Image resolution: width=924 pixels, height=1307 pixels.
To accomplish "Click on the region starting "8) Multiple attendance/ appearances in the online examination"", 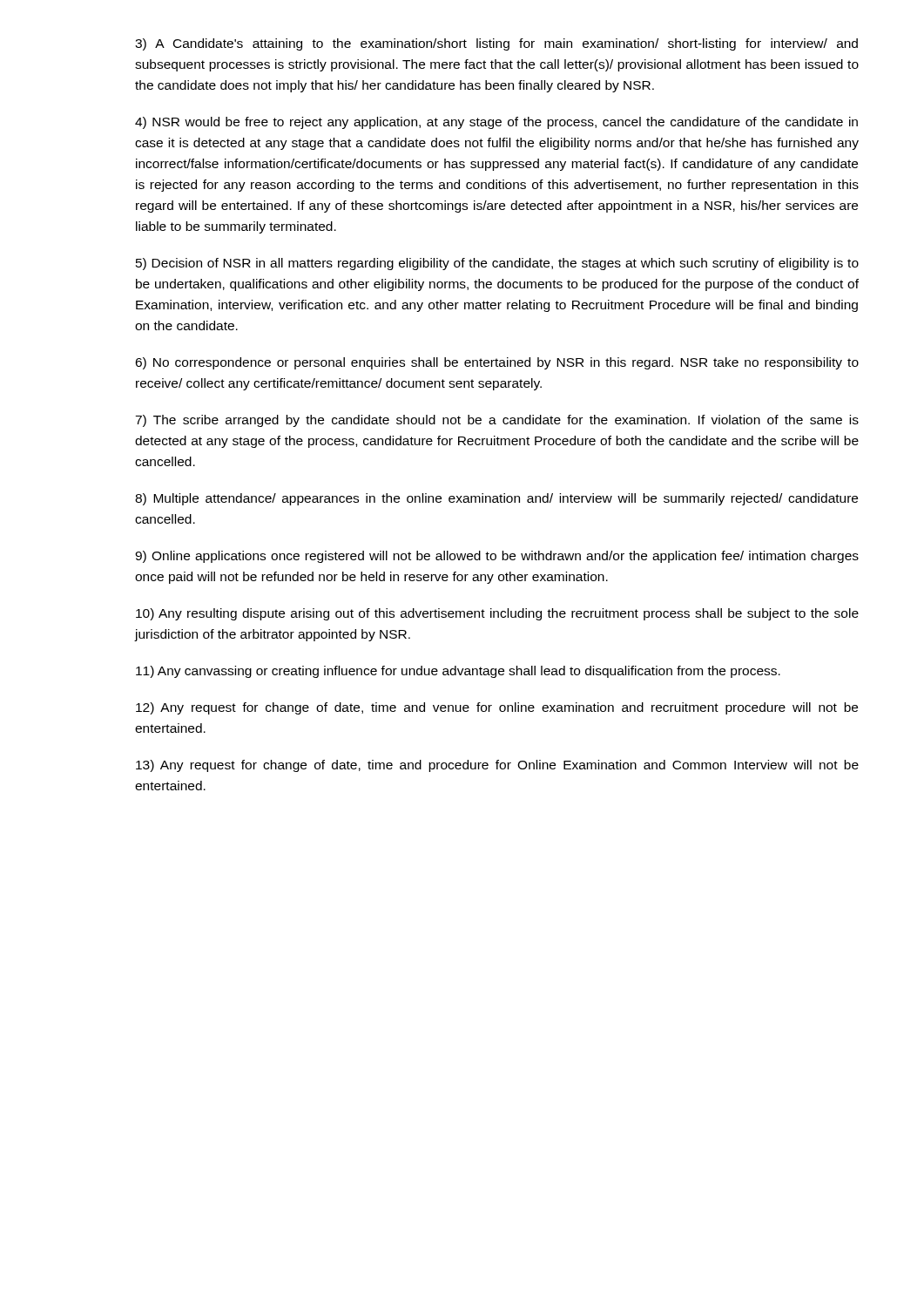I will [x=497, y=509].
